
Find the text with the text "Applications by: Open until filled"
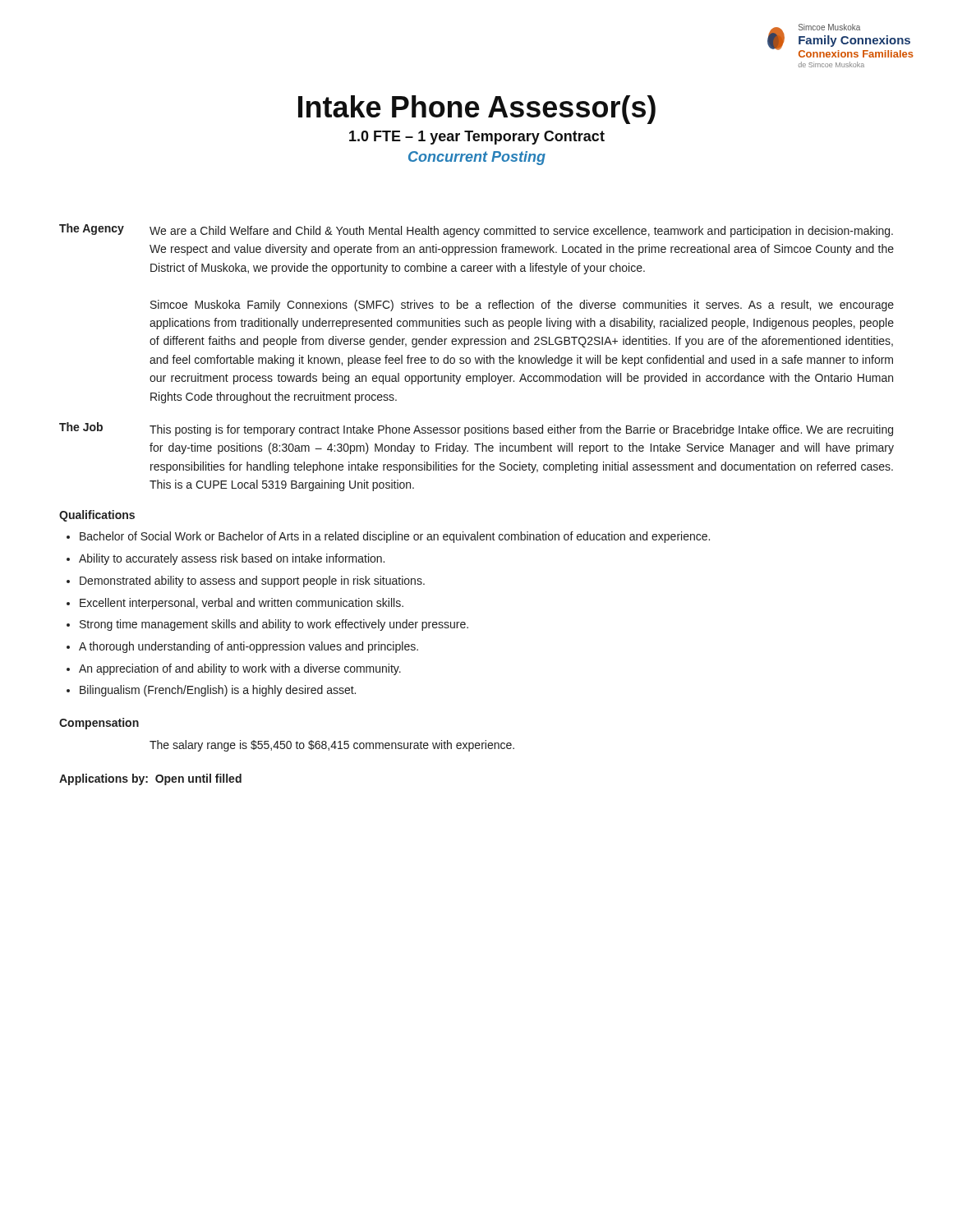[151, 779]
